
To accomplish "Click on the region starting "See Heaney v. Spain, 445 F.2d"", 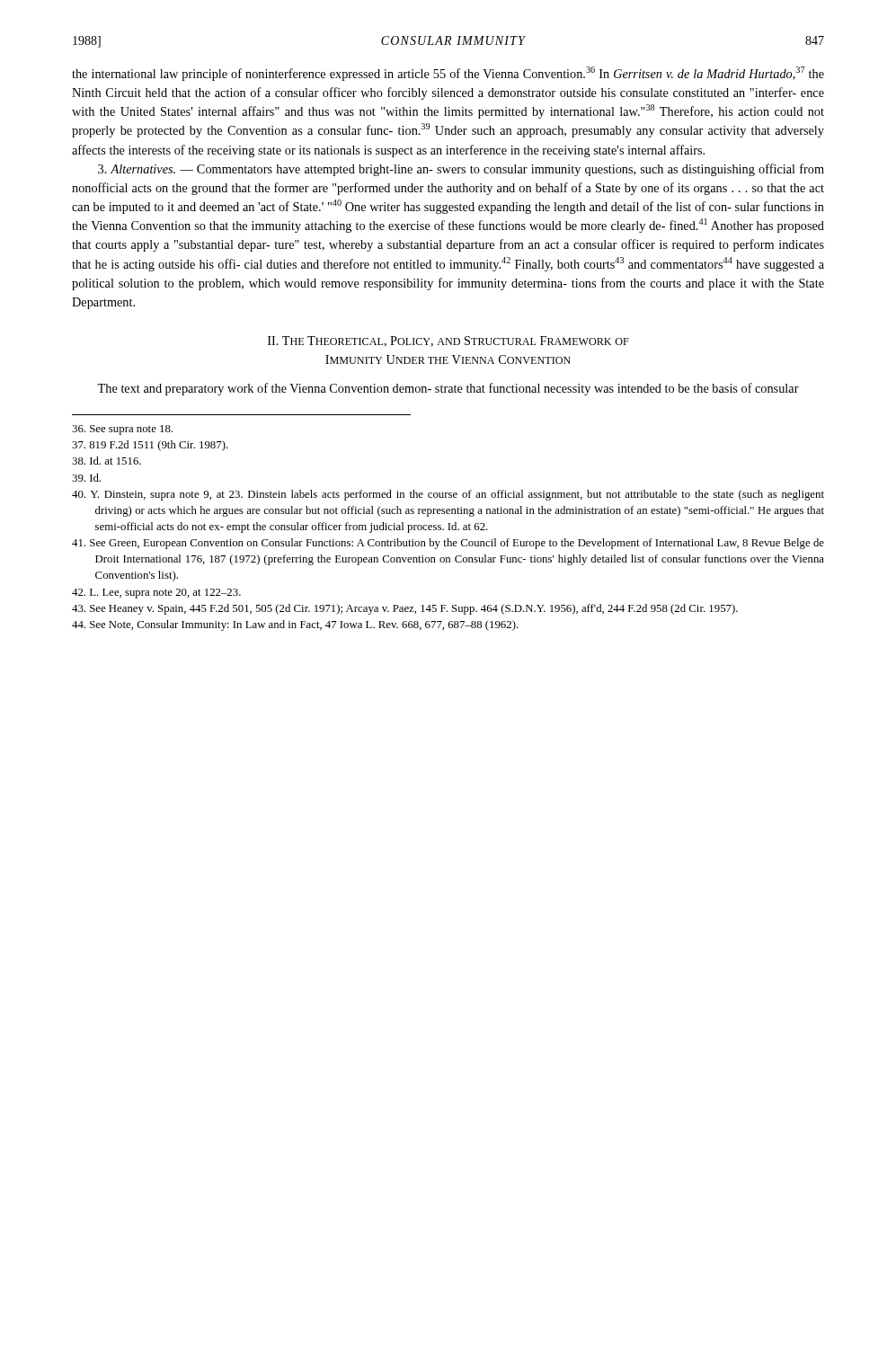I will tap(448, 608).
